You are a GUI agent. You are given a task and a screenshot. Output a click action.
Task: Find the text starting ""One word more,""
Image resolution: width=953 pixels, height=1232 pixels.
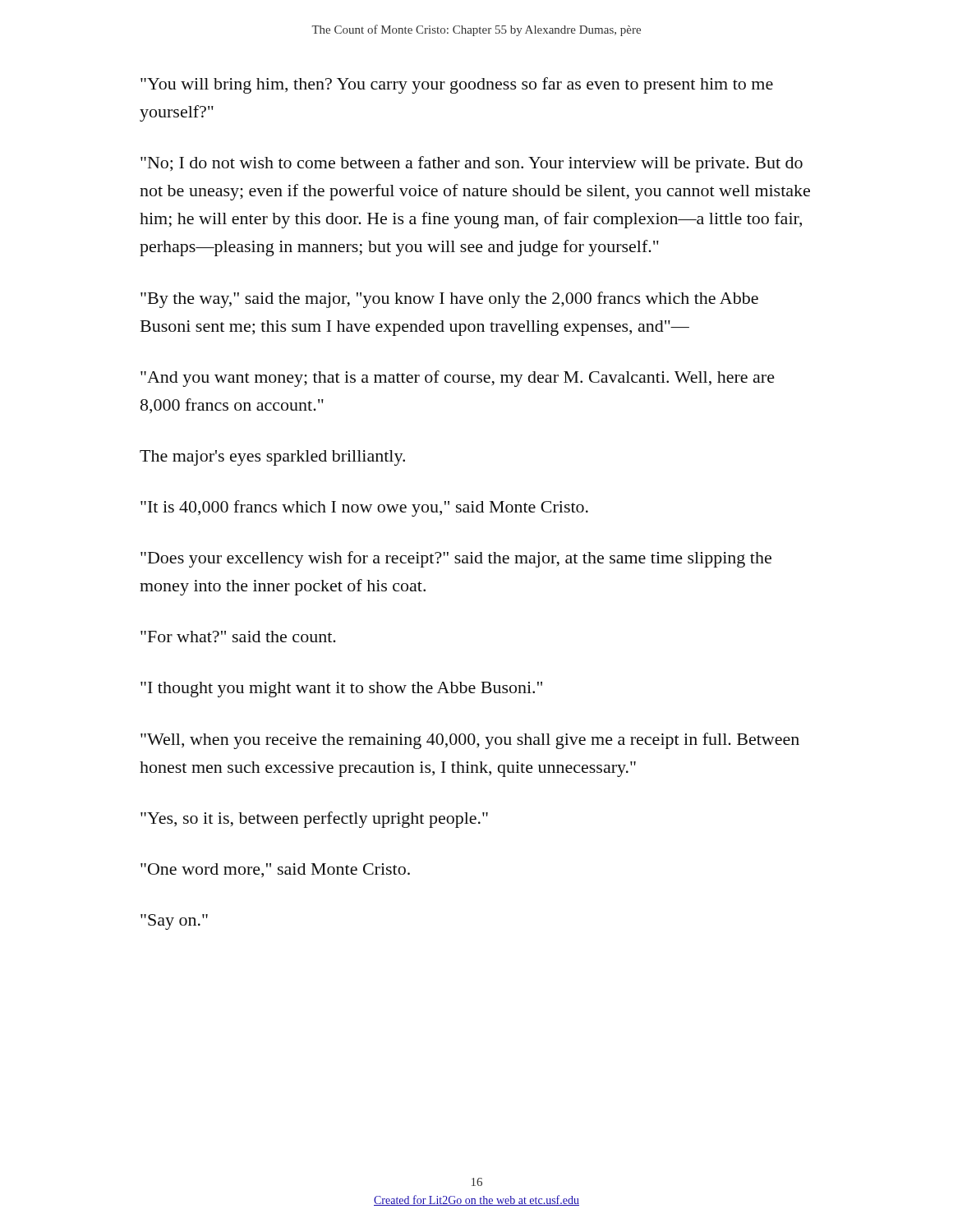(x=275, y=868)
